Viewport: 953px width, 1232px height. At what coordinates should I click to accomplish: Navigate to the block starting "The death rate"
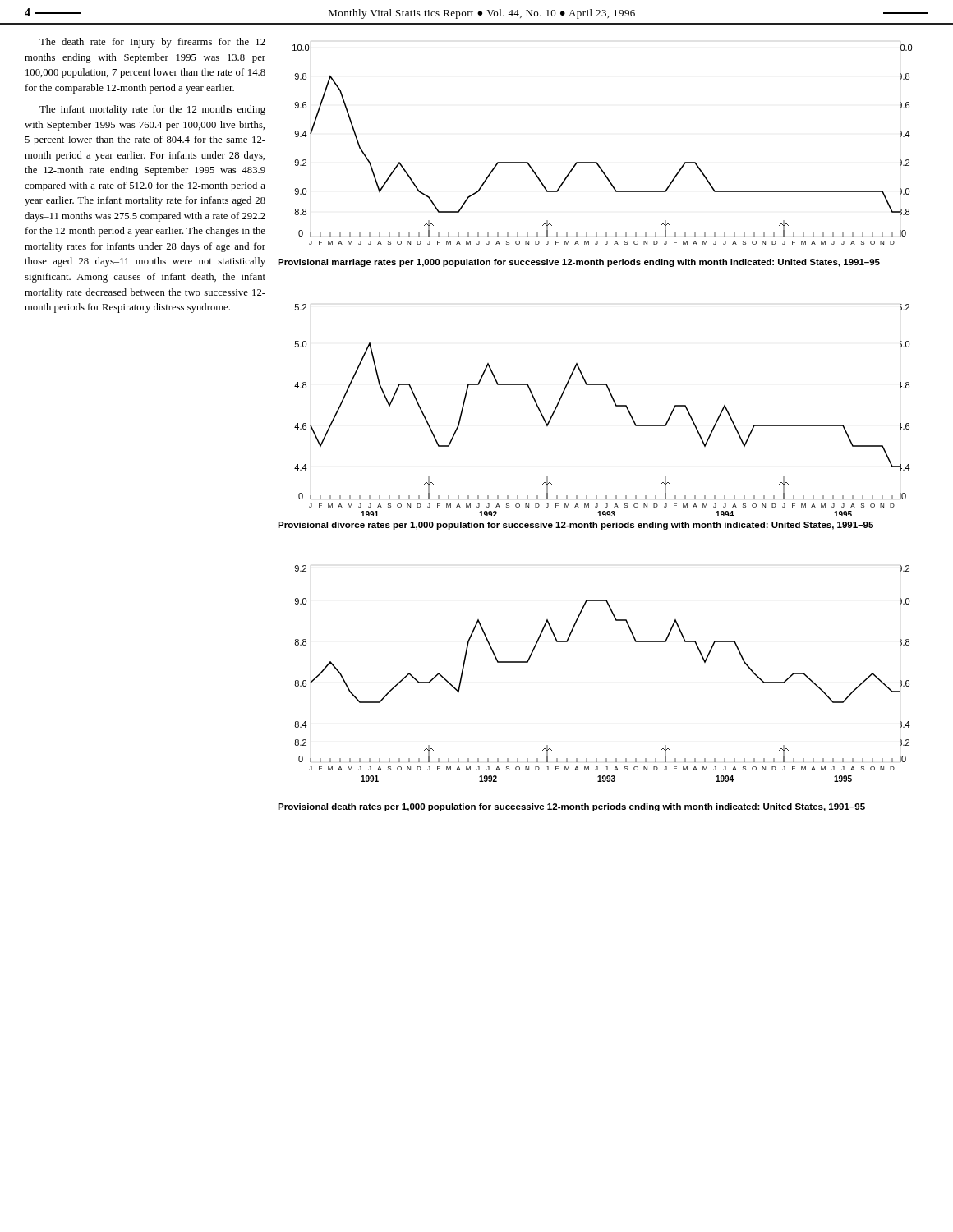click(145, 175)
